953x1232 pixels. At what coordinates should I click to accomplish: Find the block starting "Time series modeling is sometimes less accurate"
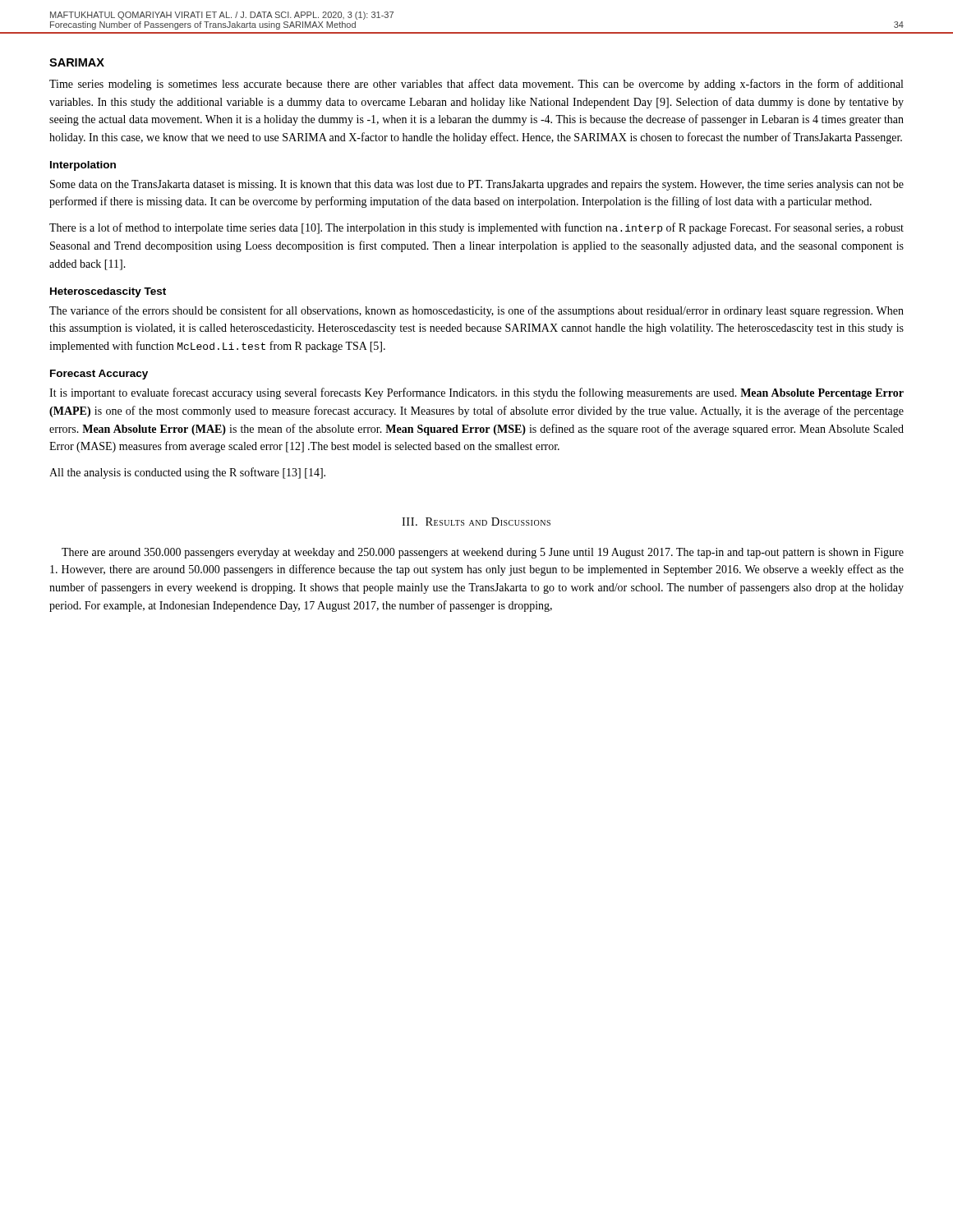(476, 111)
